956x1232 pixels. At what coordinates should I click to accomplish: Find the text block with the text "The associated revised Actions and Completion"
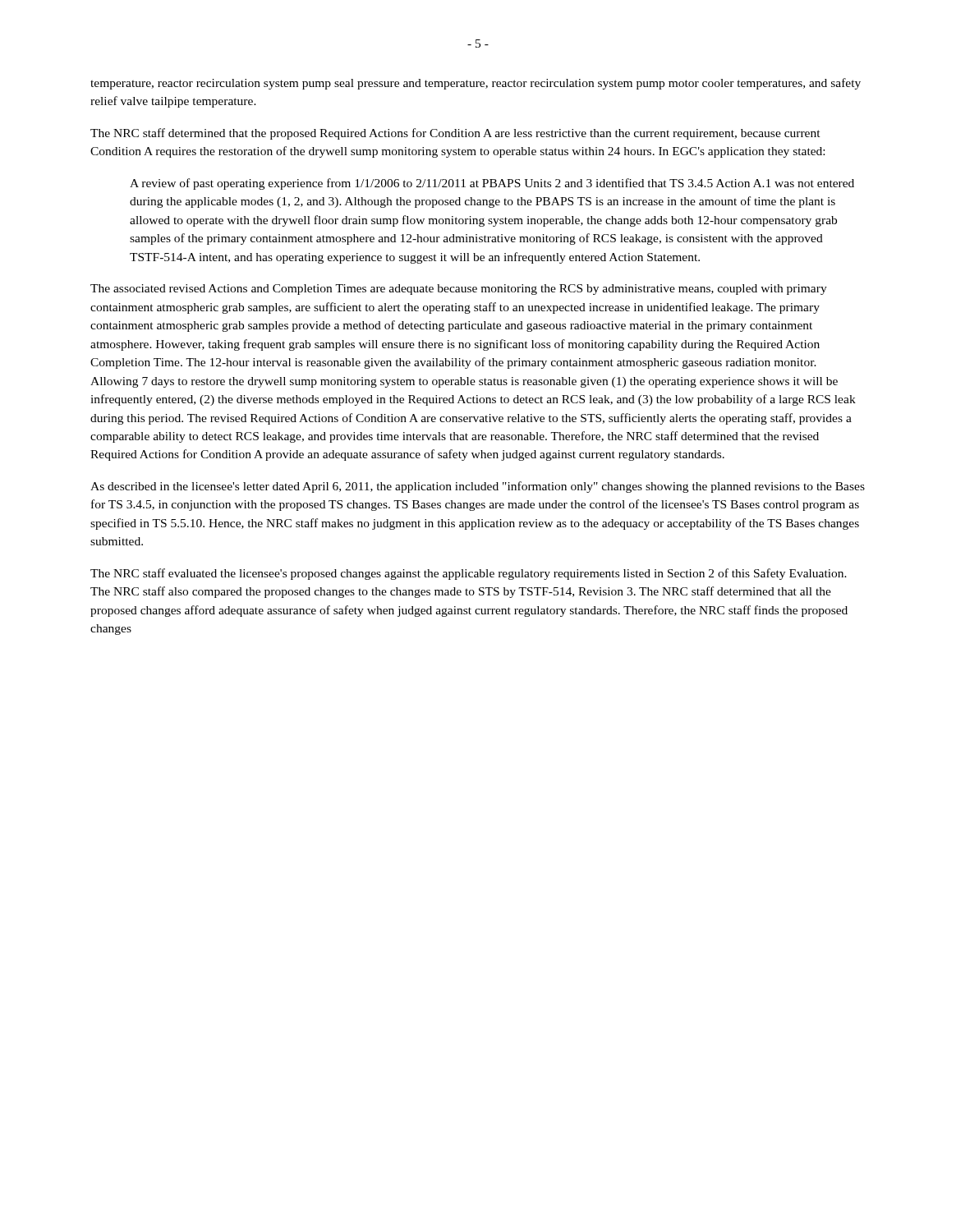473,371
